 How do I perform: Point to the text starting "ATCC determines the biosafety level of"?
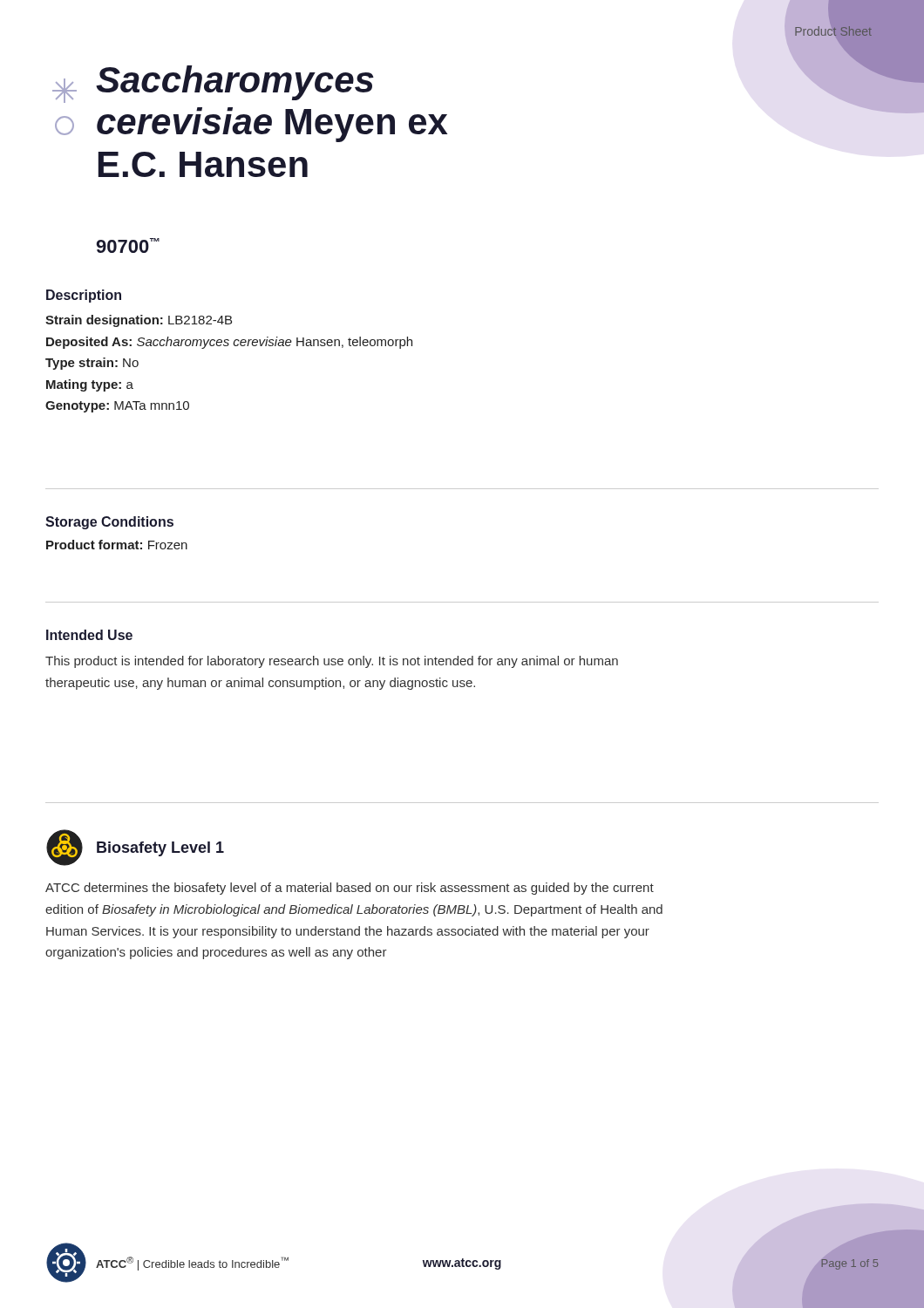tap(354, 920)
